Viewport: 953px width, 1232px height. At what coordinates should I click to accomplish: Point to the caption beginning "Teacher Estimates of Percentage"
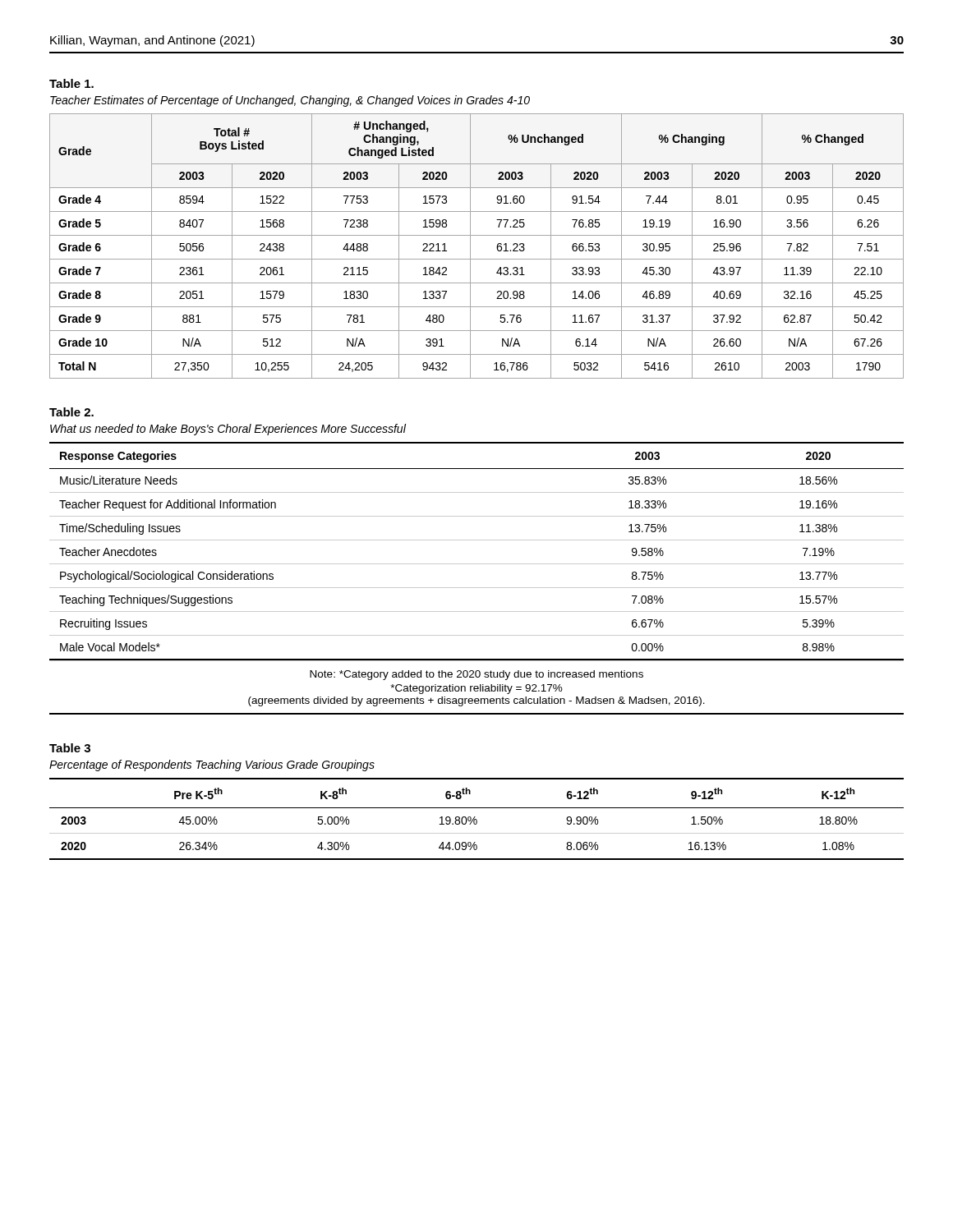[x=290, y=100]
